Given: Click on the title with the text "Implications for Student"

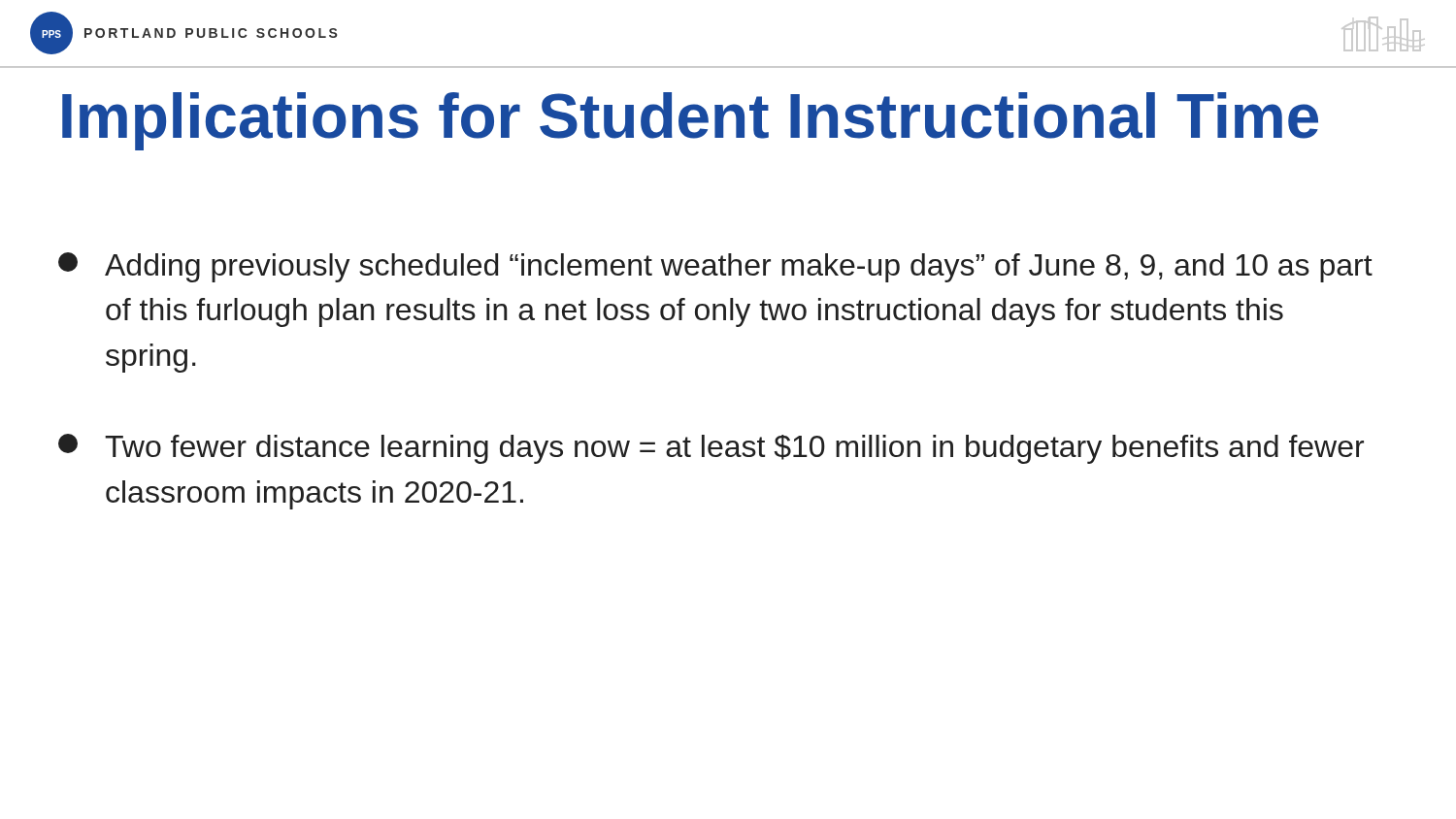Looking at the screenshot, I should pyautogui.click(x=728, y=117).
